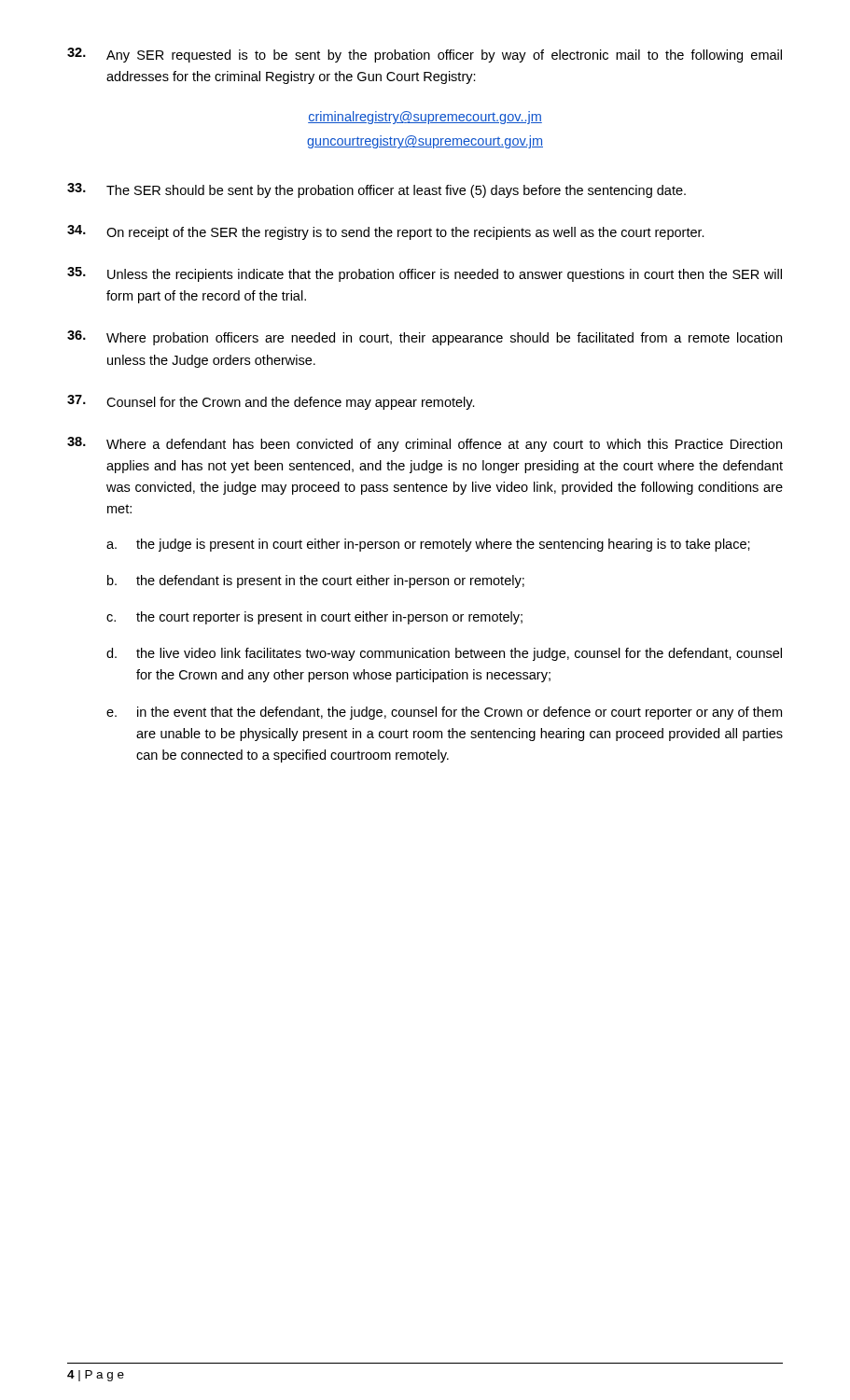
Task: Where does it say "criminalregistry@supremecourt.gov..jm guncourtregistry@supremecourt.gov.jm"?
Action: [425, 129]
